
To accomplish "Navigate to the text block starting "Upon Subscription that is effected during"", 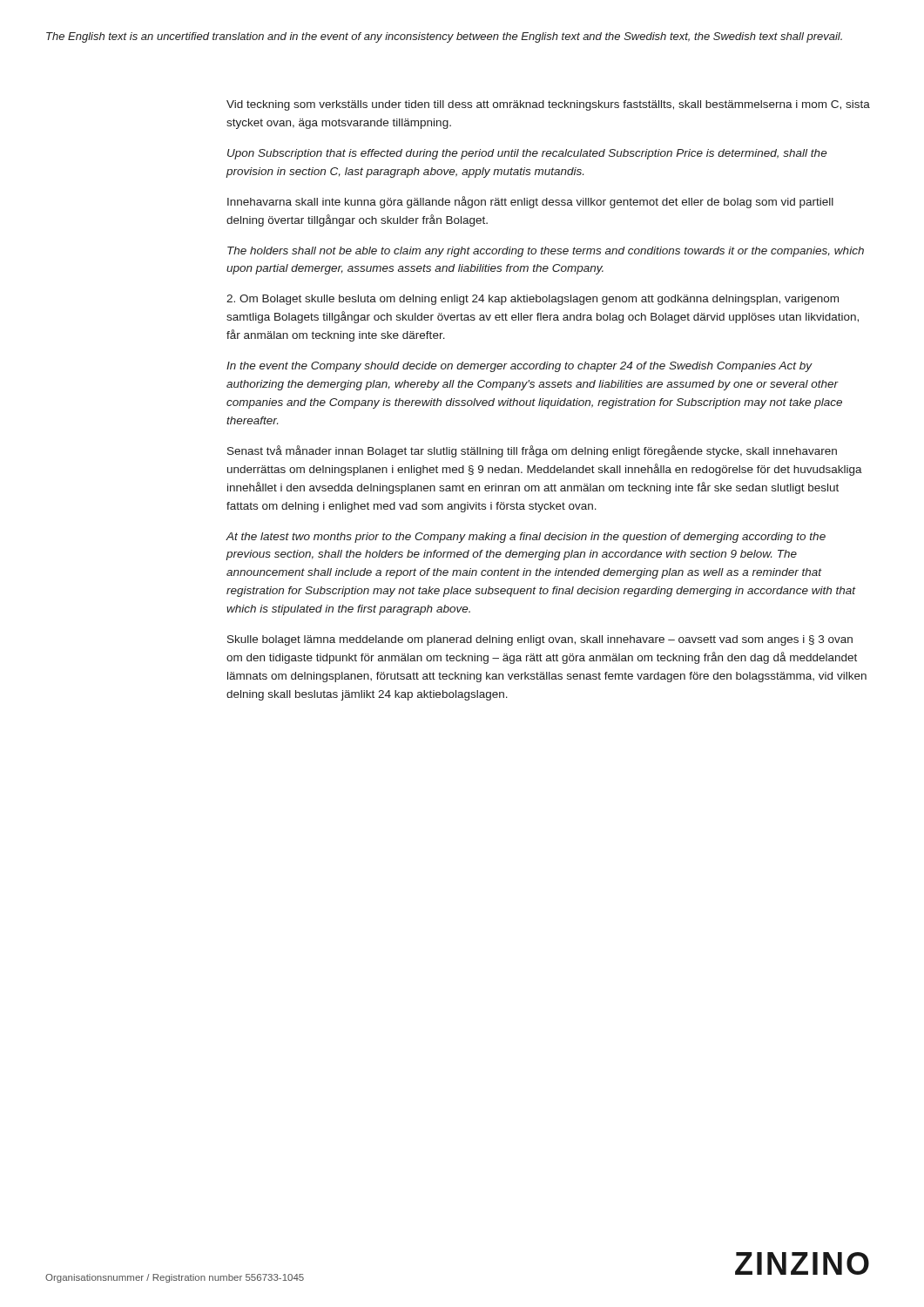I will (x=549, y=163).
